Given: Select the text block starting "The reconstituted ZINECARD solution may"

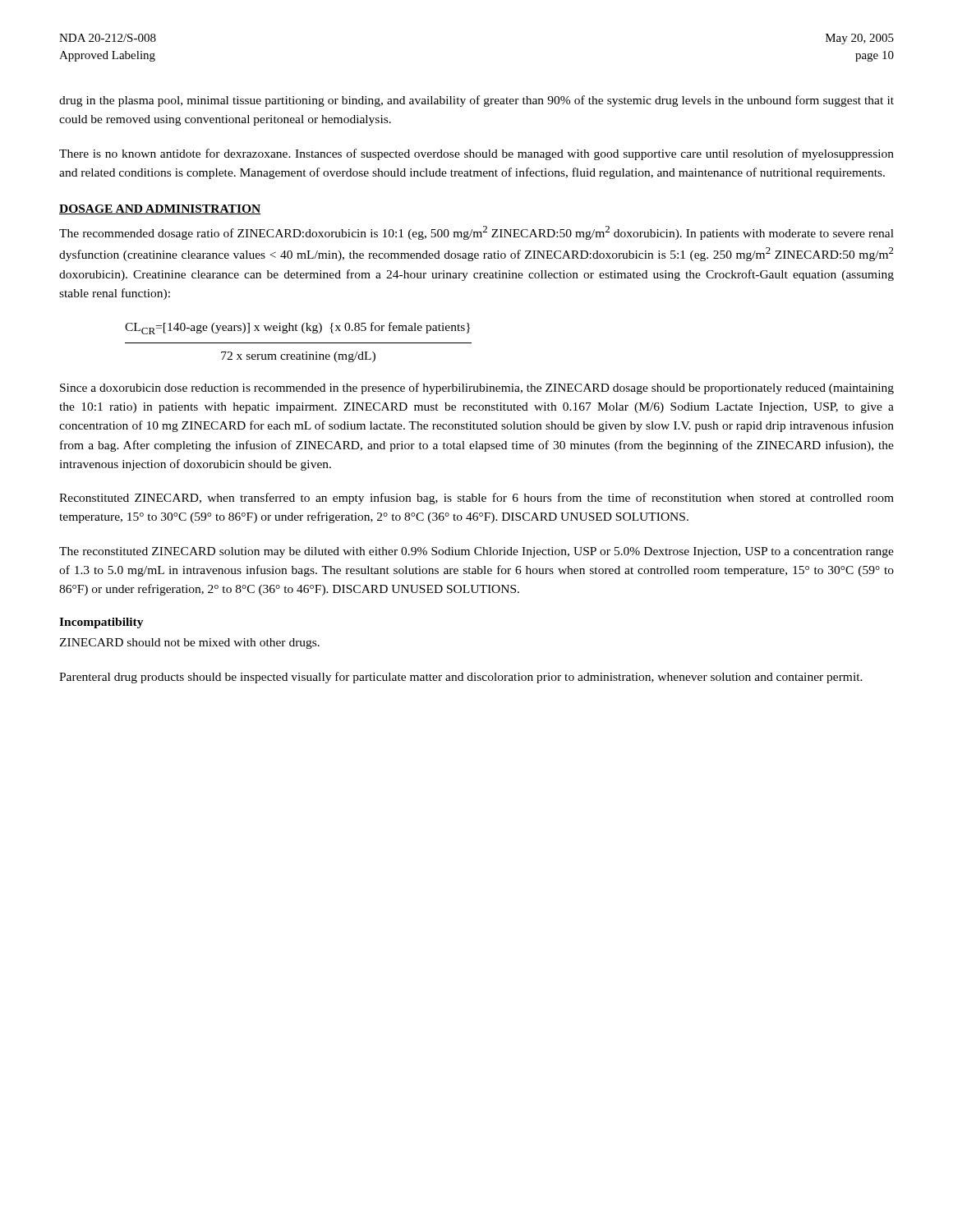Looking at the screenshot, I should (x=476, y=569).
